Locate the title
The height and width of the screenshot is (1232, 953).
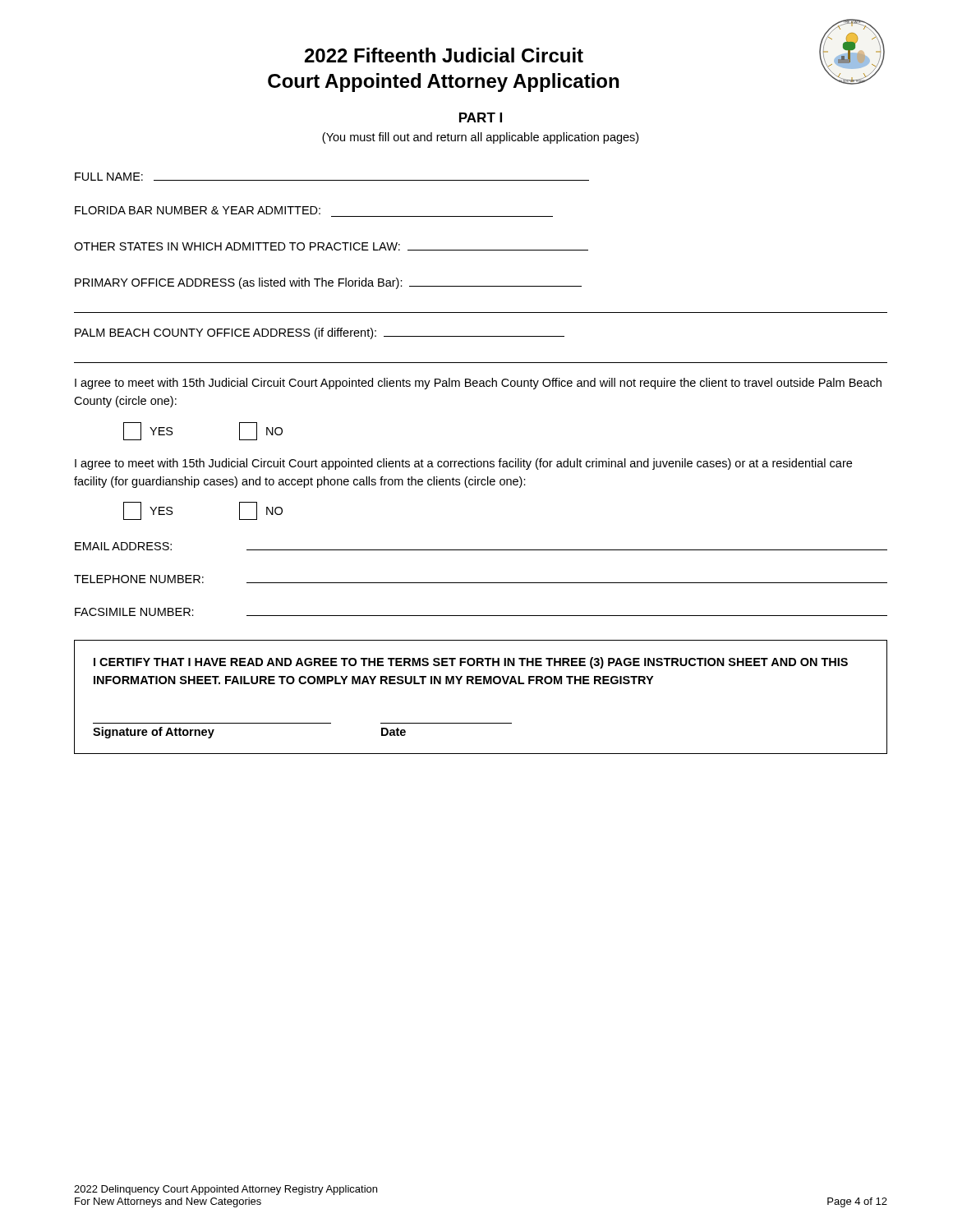[444, 68]
